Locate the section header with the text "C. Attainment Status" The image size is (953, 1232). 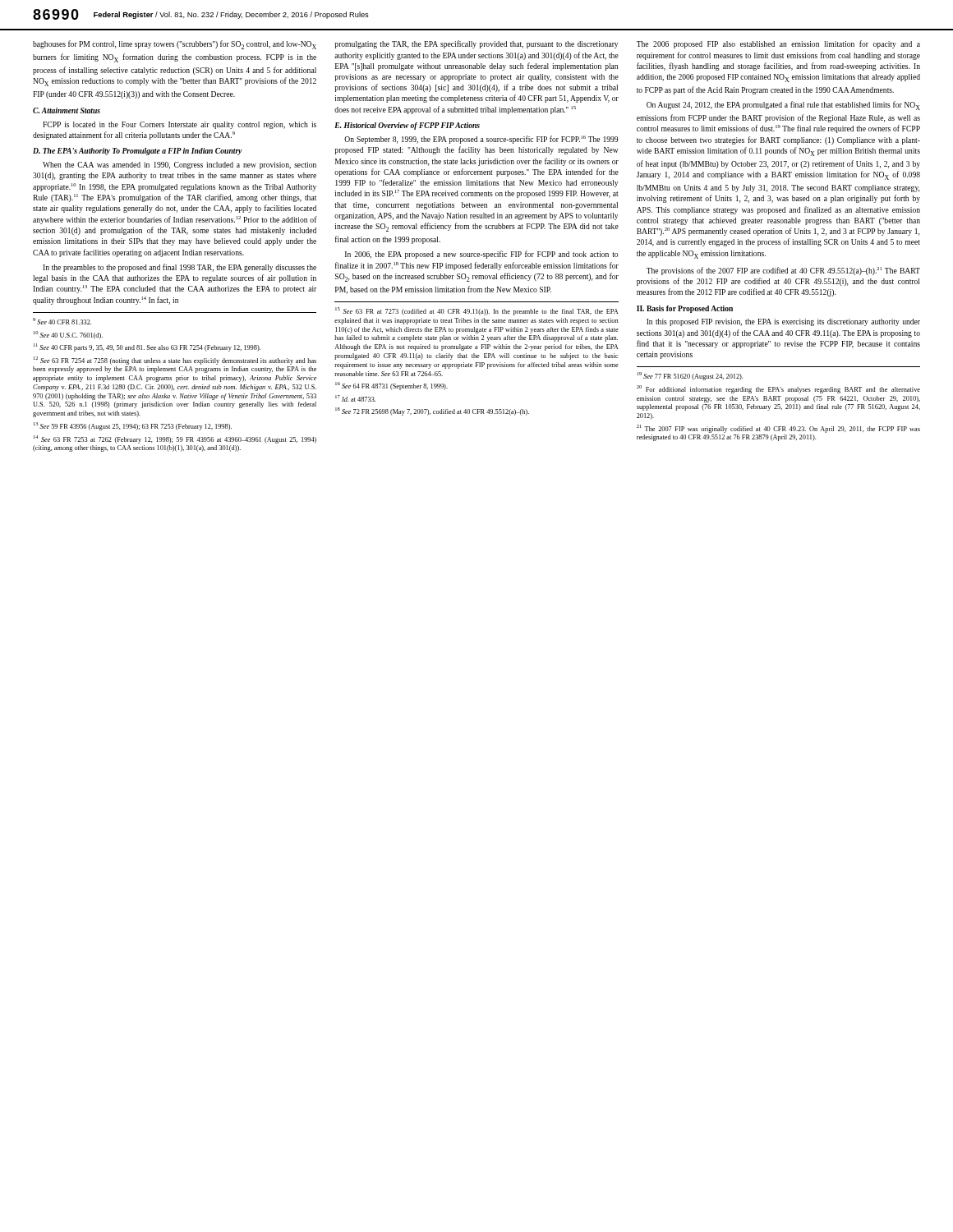[67, 110]
